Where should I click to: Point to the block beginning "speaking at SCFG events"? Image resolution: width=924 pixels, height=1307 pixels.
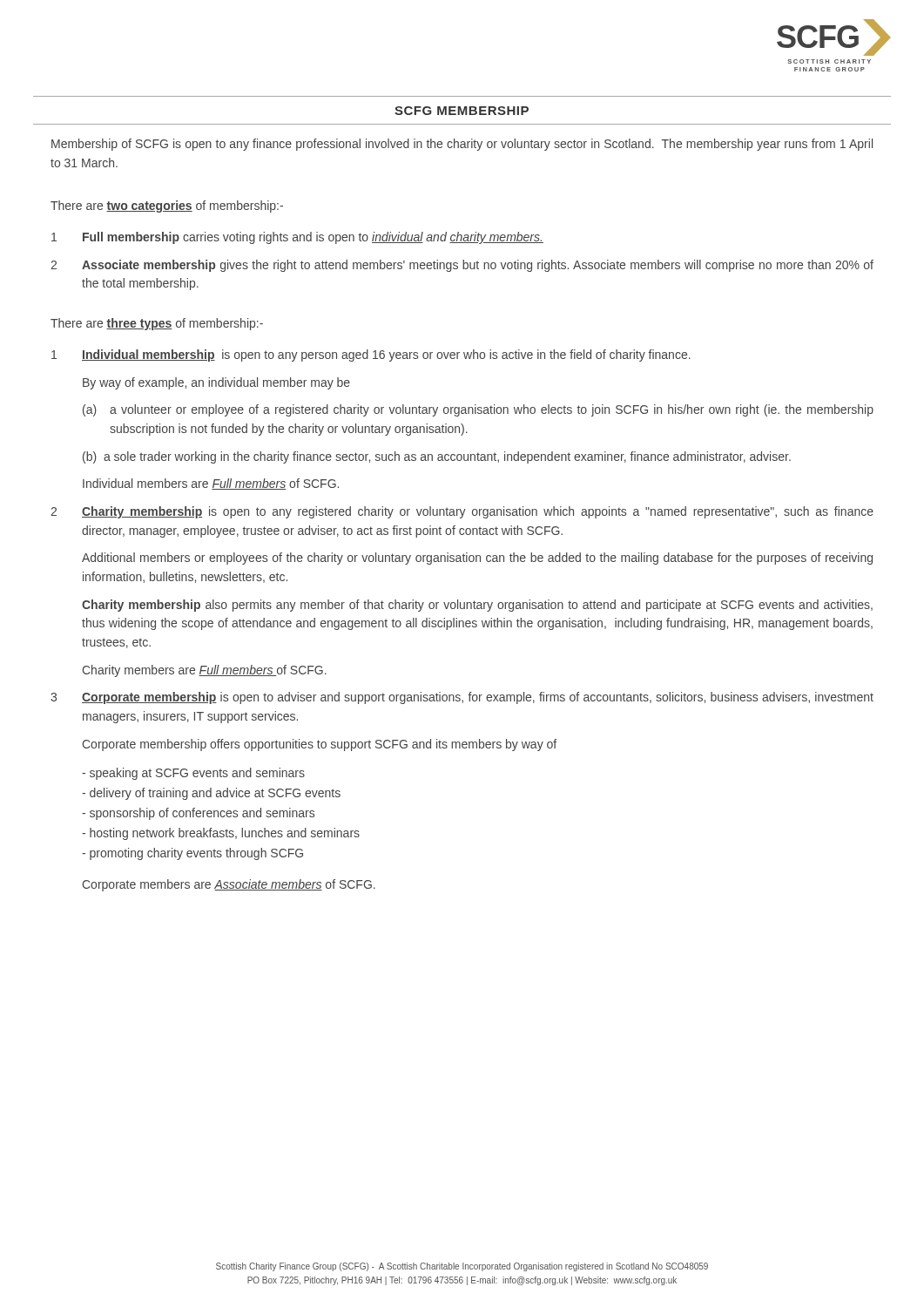coord(193,774)
